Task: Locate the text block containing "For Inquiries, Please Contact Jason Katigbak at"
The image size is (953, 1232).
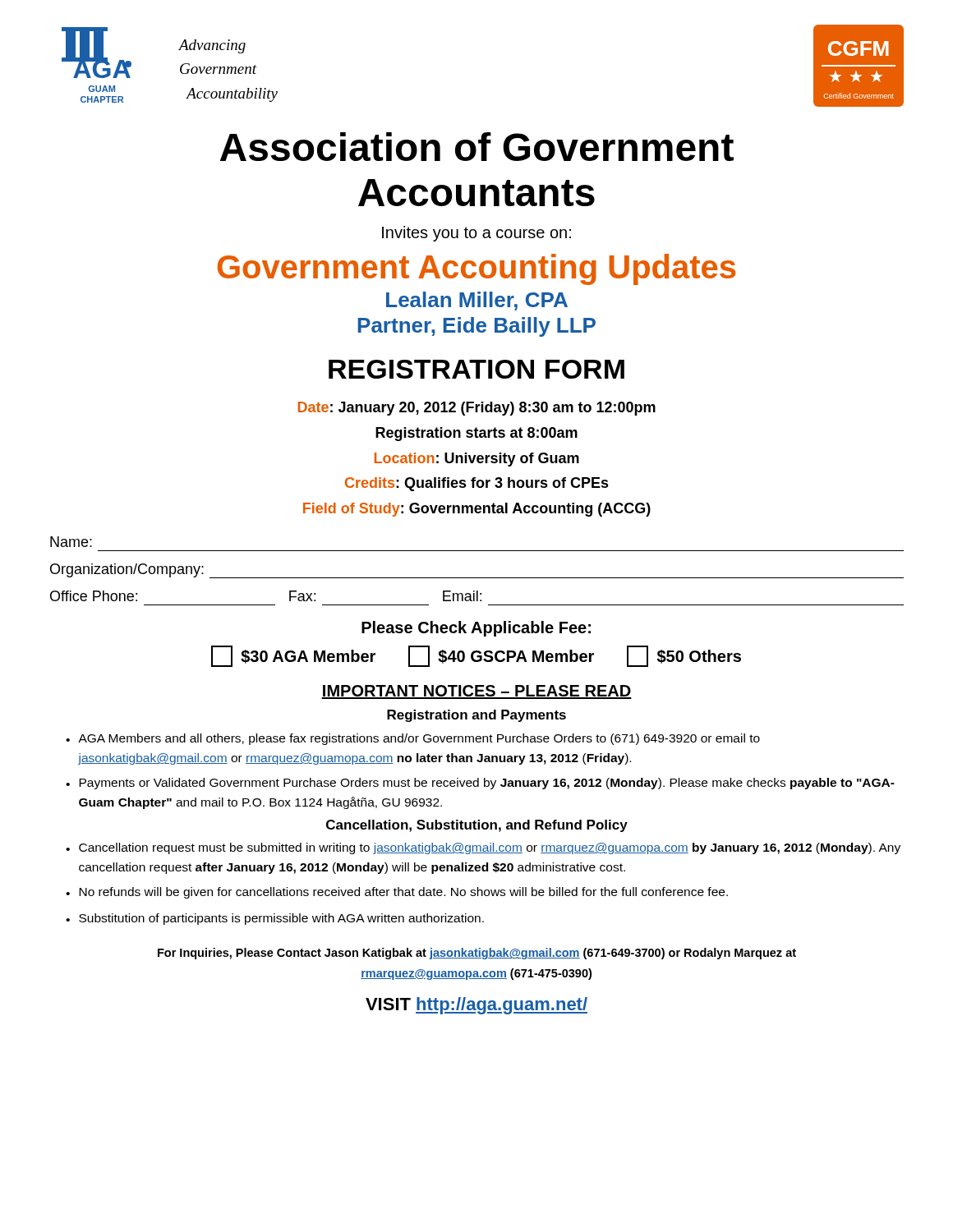Action: coord(476,963)
